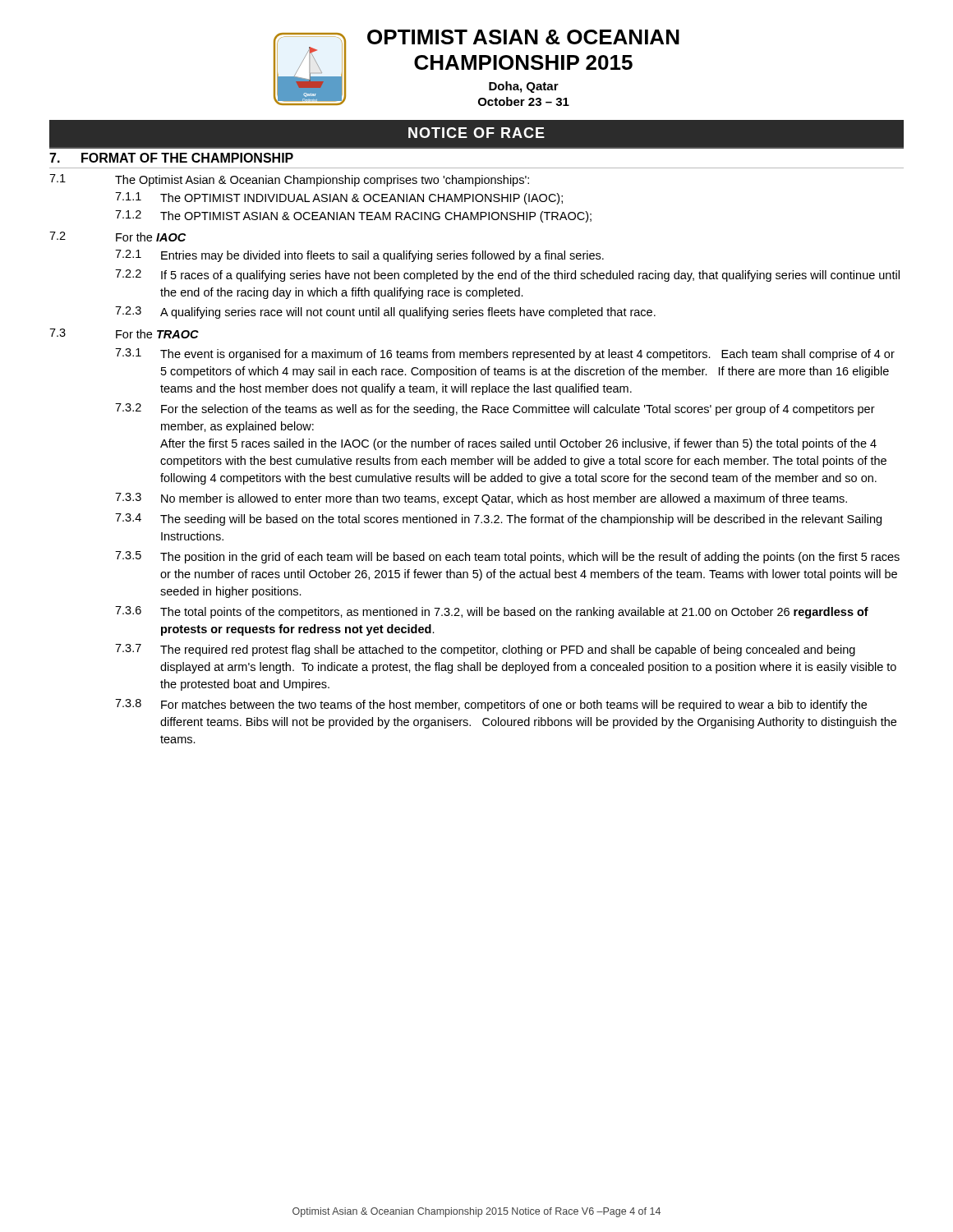Click on the block starting "NOTICE OF RACE"
The height and width of the screenshot is (1232, 953).
tap(476, 133)
